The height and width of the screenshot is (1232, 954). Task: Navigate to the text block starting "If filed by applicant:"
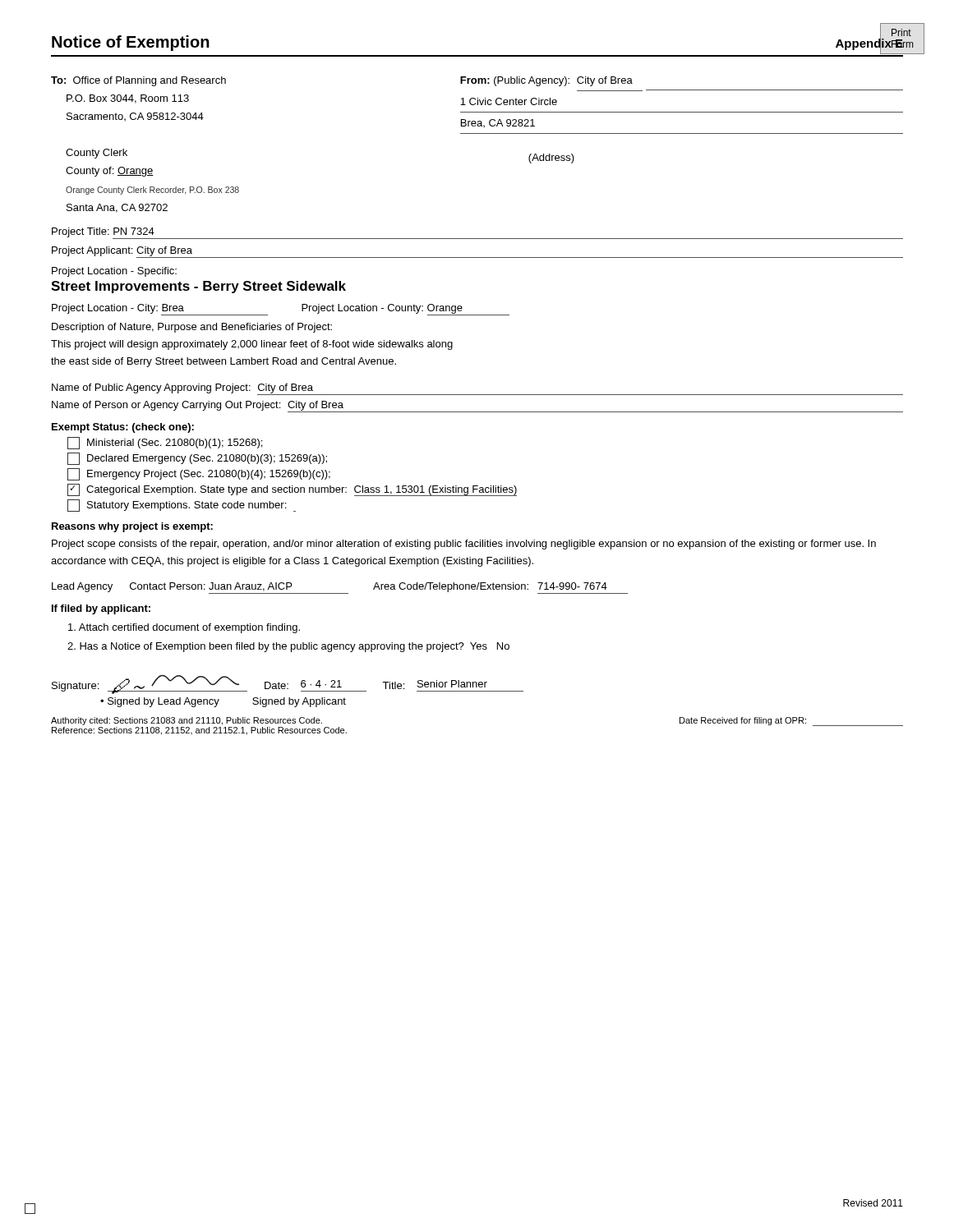click(x=101, y=609)
